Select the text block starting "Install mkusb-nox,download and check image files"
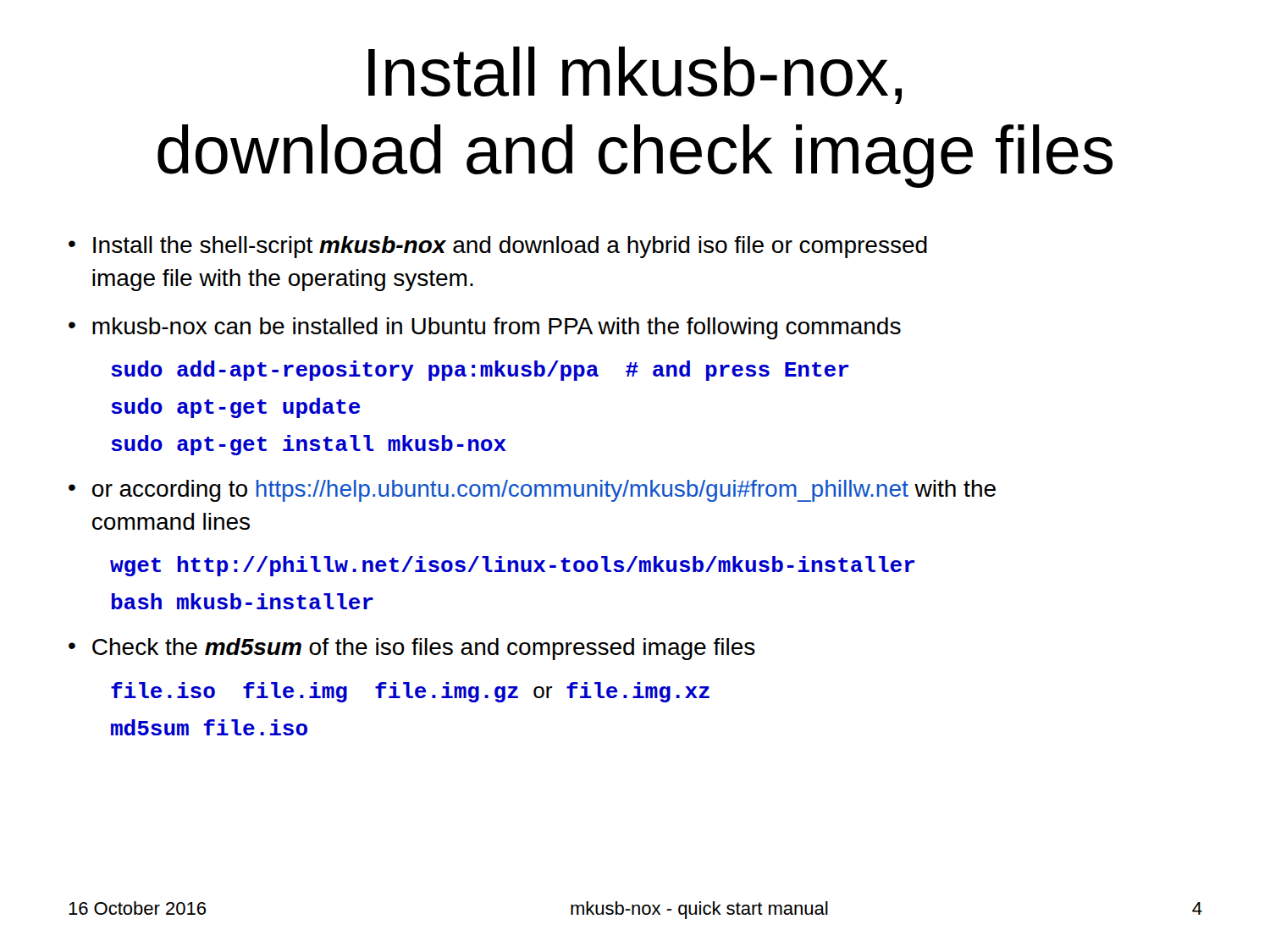The height and width of the screenshot is (952, 1270). point(635,112)
